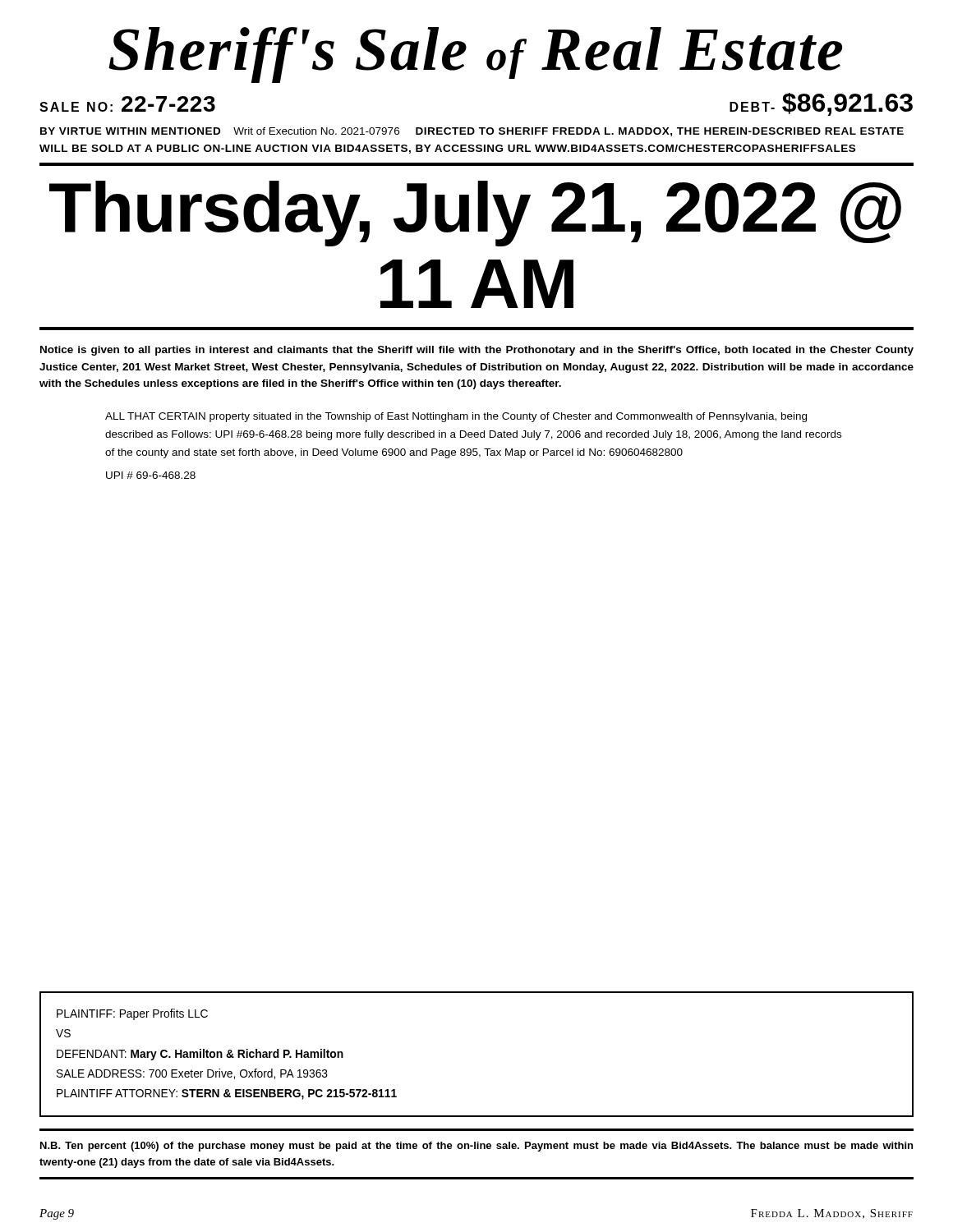The image size is (953, 1232).
Task: Find the text that says "Thursday, July 21, 2022 @ 11 AM"
Action: pyautogui.click(x=476, y=245)
